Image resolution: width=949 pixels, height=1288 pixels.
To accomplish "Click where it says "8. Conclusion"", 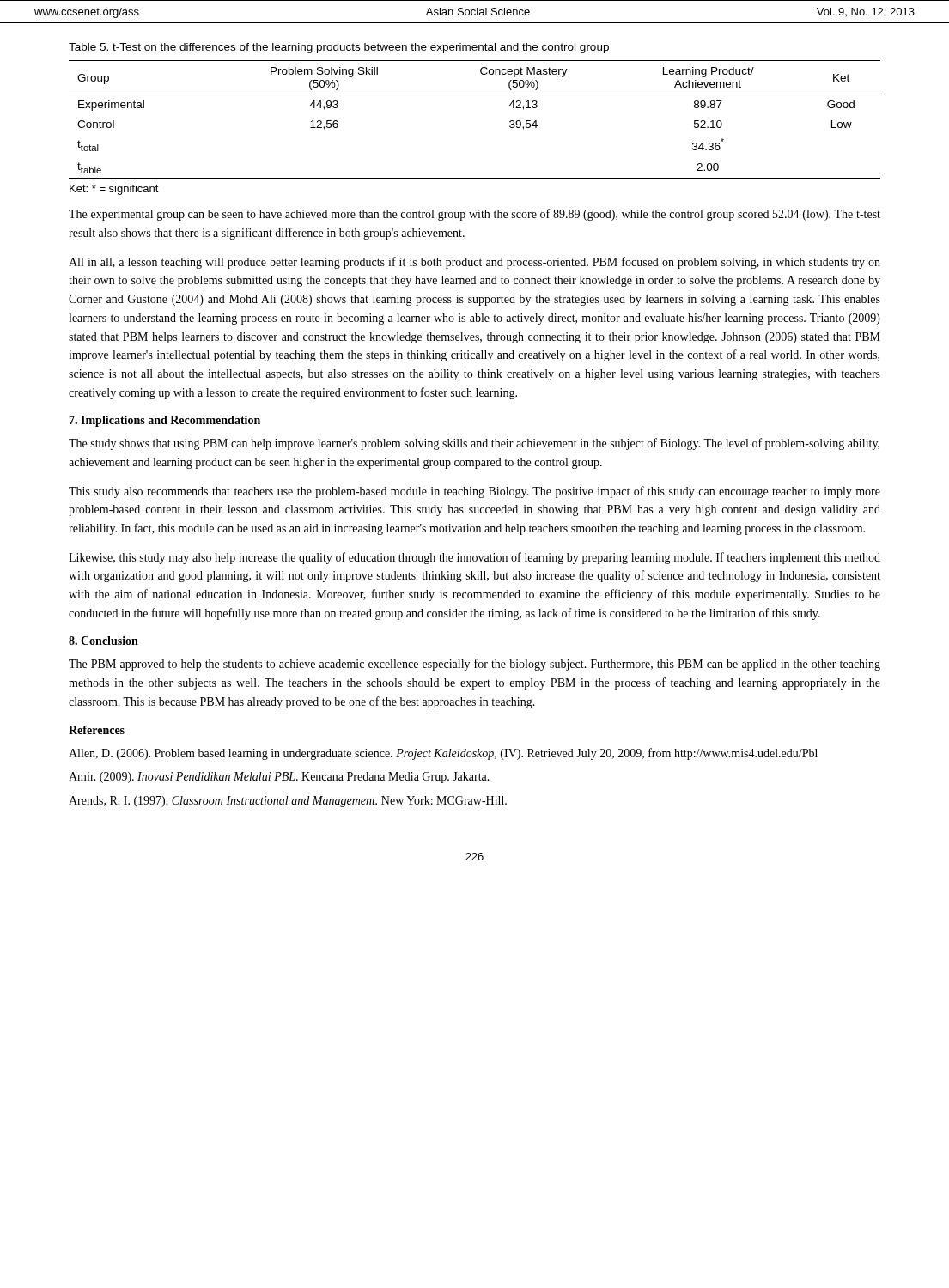I will (x=103, y=641).
